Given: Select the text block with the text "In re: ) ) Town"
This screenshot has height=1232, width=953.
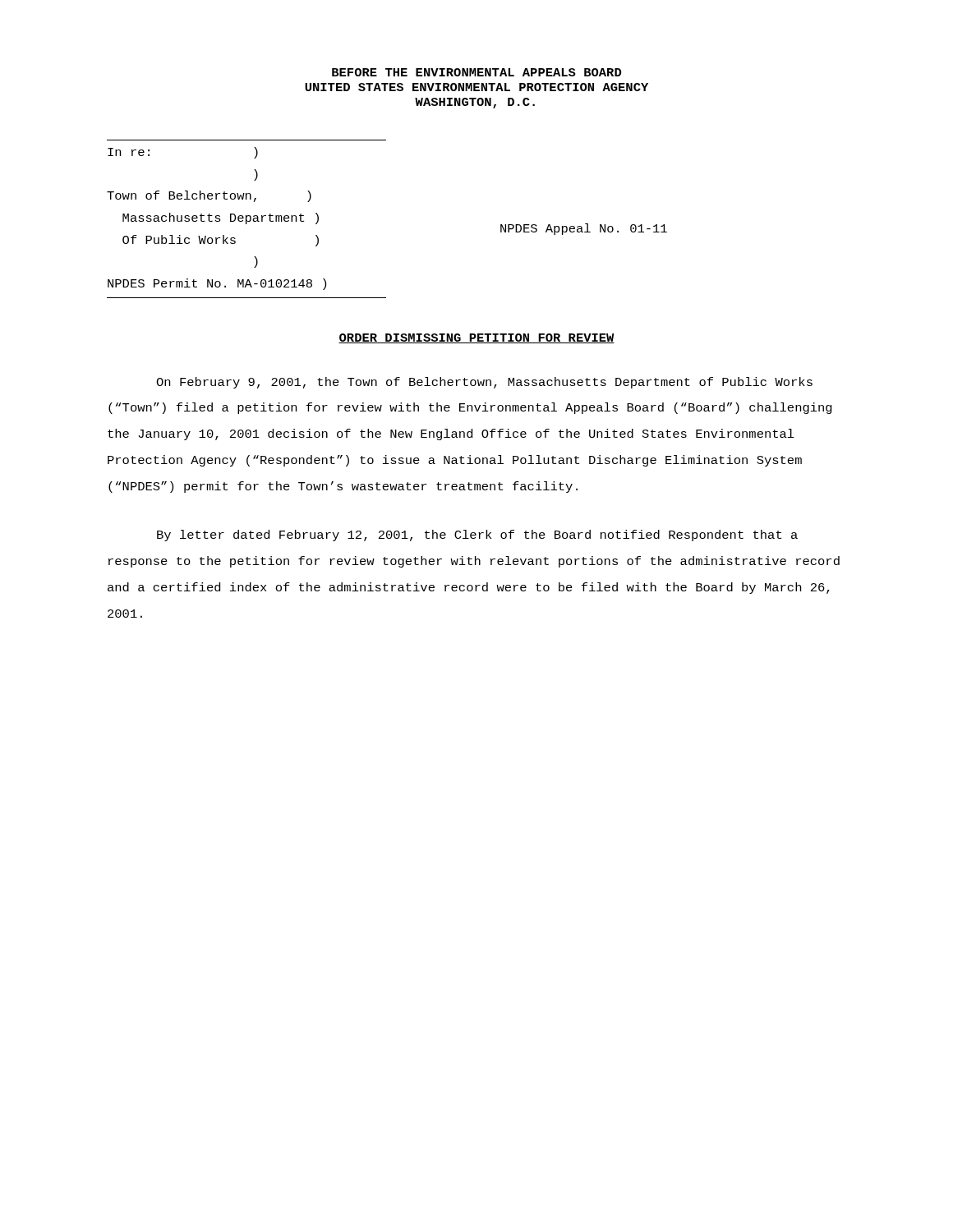Looking at the screenshot, I should [x=133, y=152].
